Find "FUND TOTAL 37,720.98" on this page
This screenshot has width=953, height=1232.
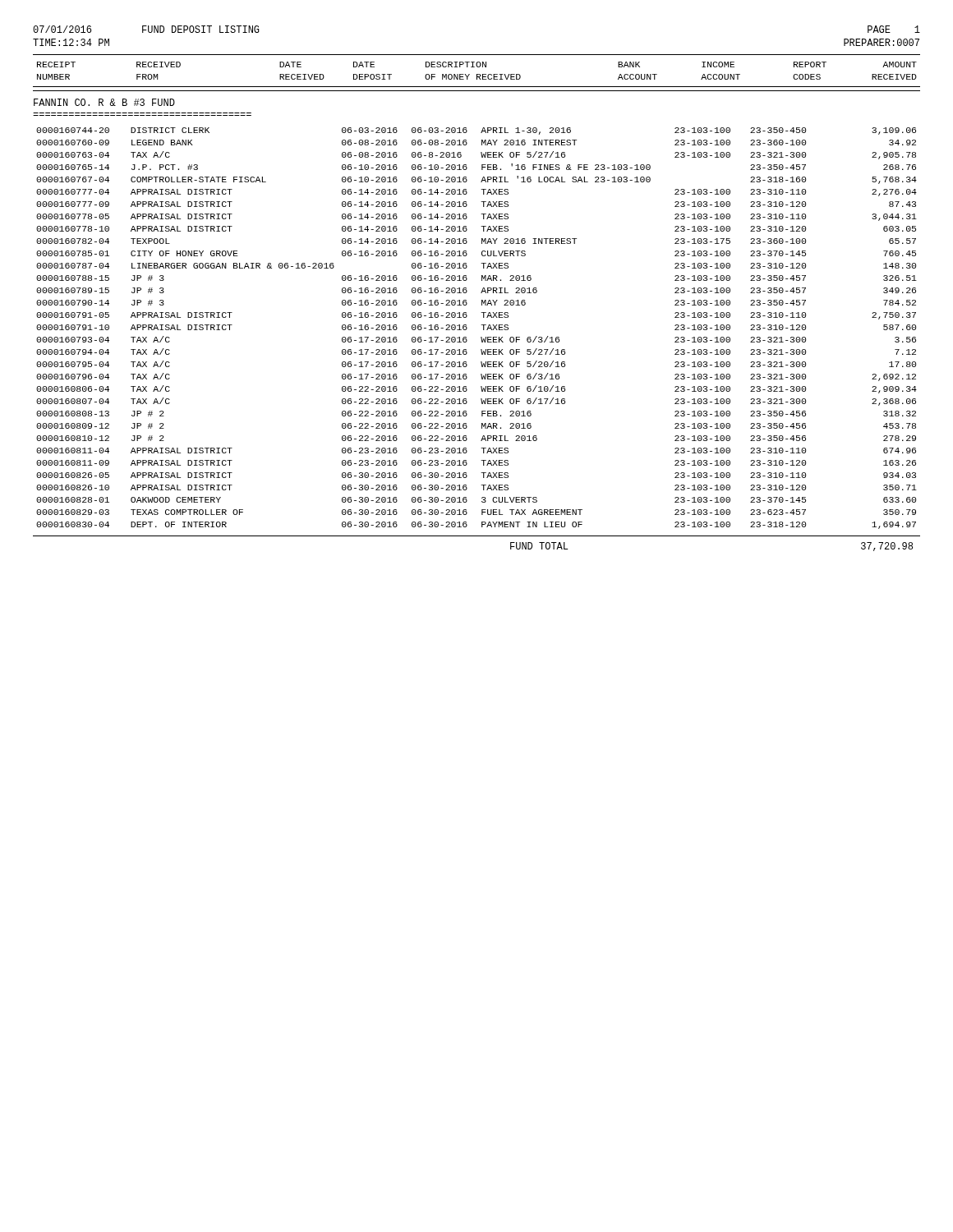(x=476, y=547)
